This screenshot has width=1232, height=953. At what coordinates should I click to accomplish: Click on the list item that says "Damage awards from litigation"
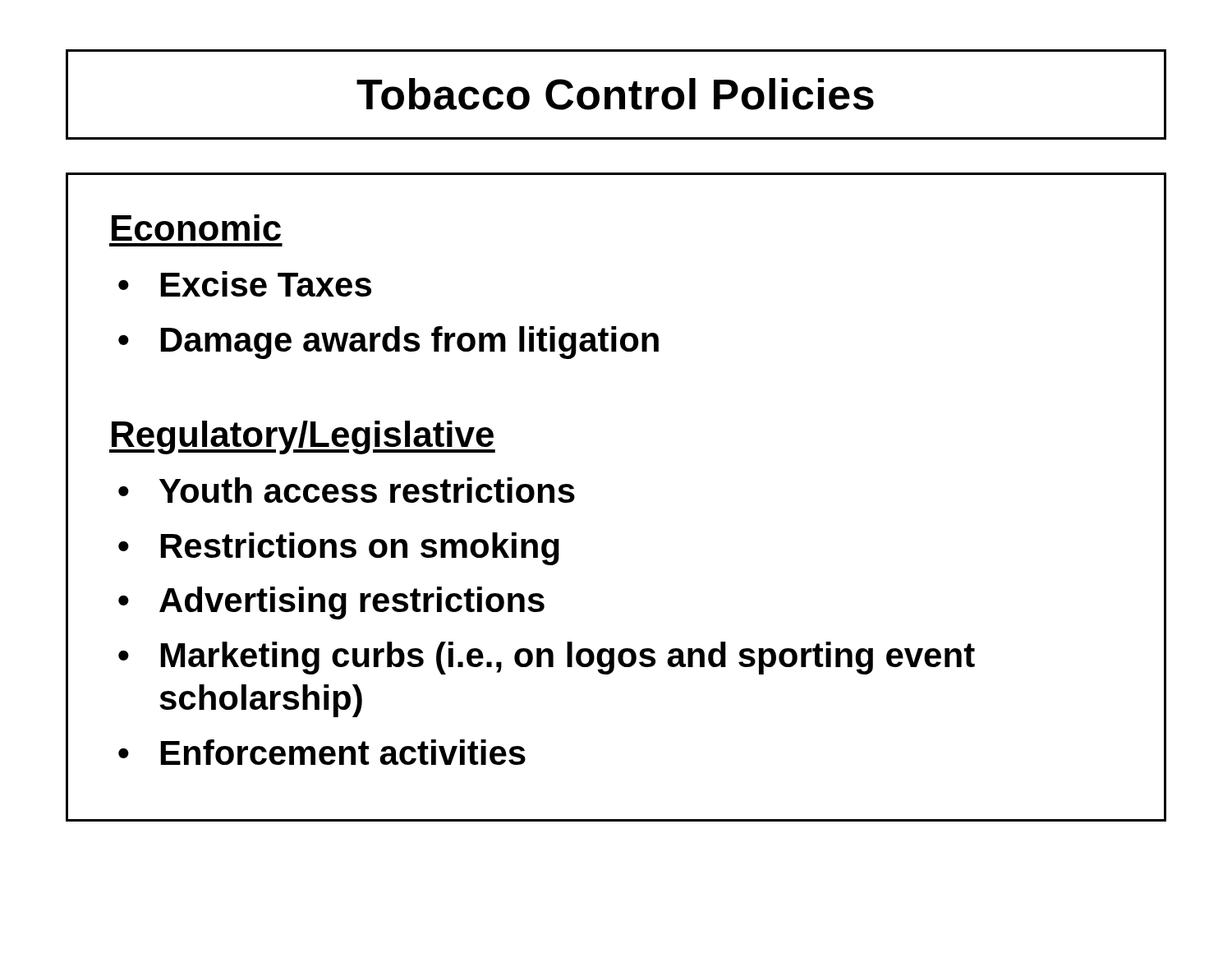click(x=410, y=339)
